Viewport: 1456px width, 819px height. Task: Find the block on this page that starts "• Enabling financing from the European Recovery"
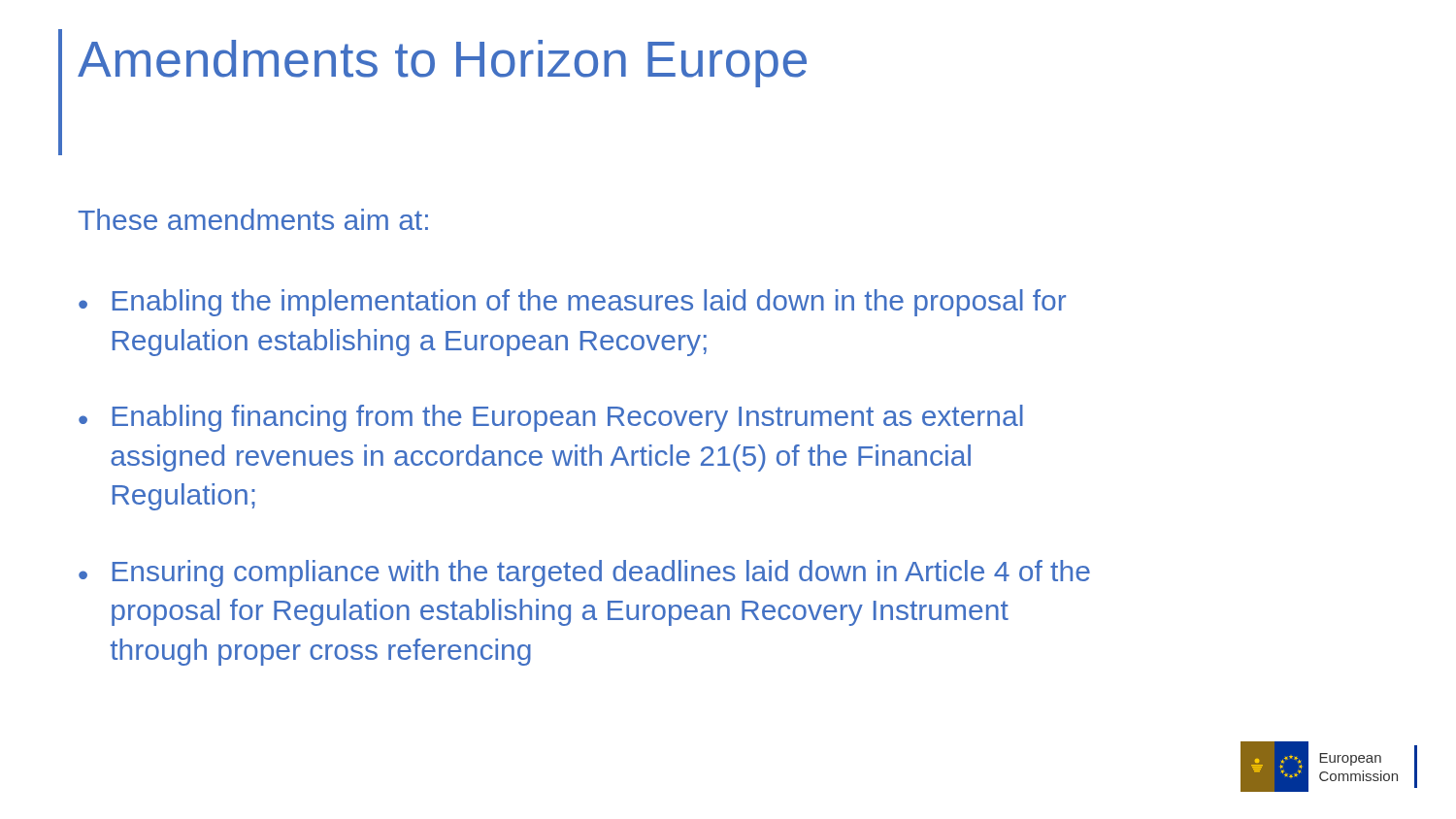pyautogui.click(x=551, y=456)
